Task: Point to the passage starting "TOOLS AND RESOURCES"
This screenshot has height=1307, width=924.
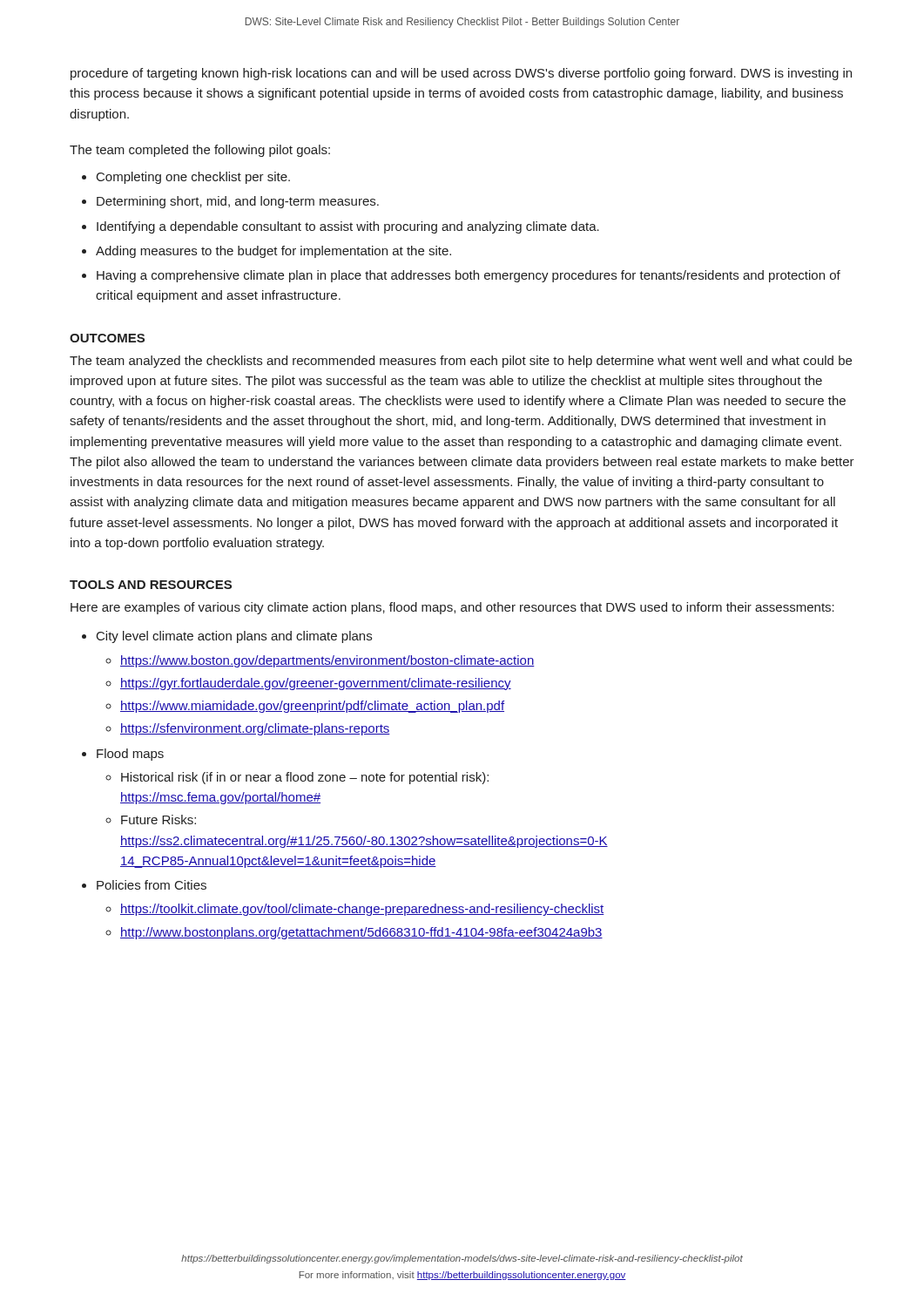Action: (x=151, y=584)
